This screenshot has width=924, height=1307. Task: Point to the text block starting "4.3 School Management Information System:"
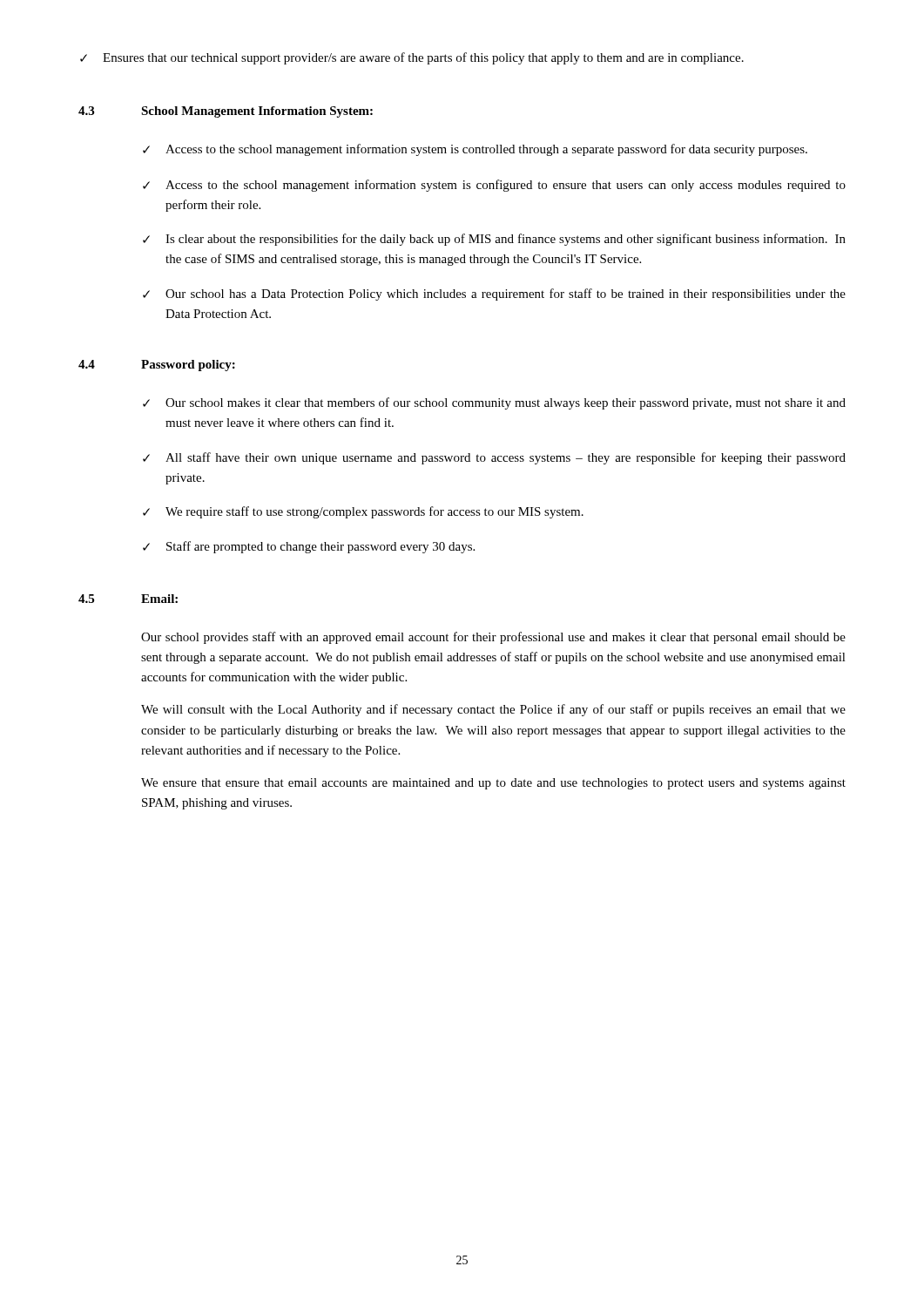coord(226,111)
